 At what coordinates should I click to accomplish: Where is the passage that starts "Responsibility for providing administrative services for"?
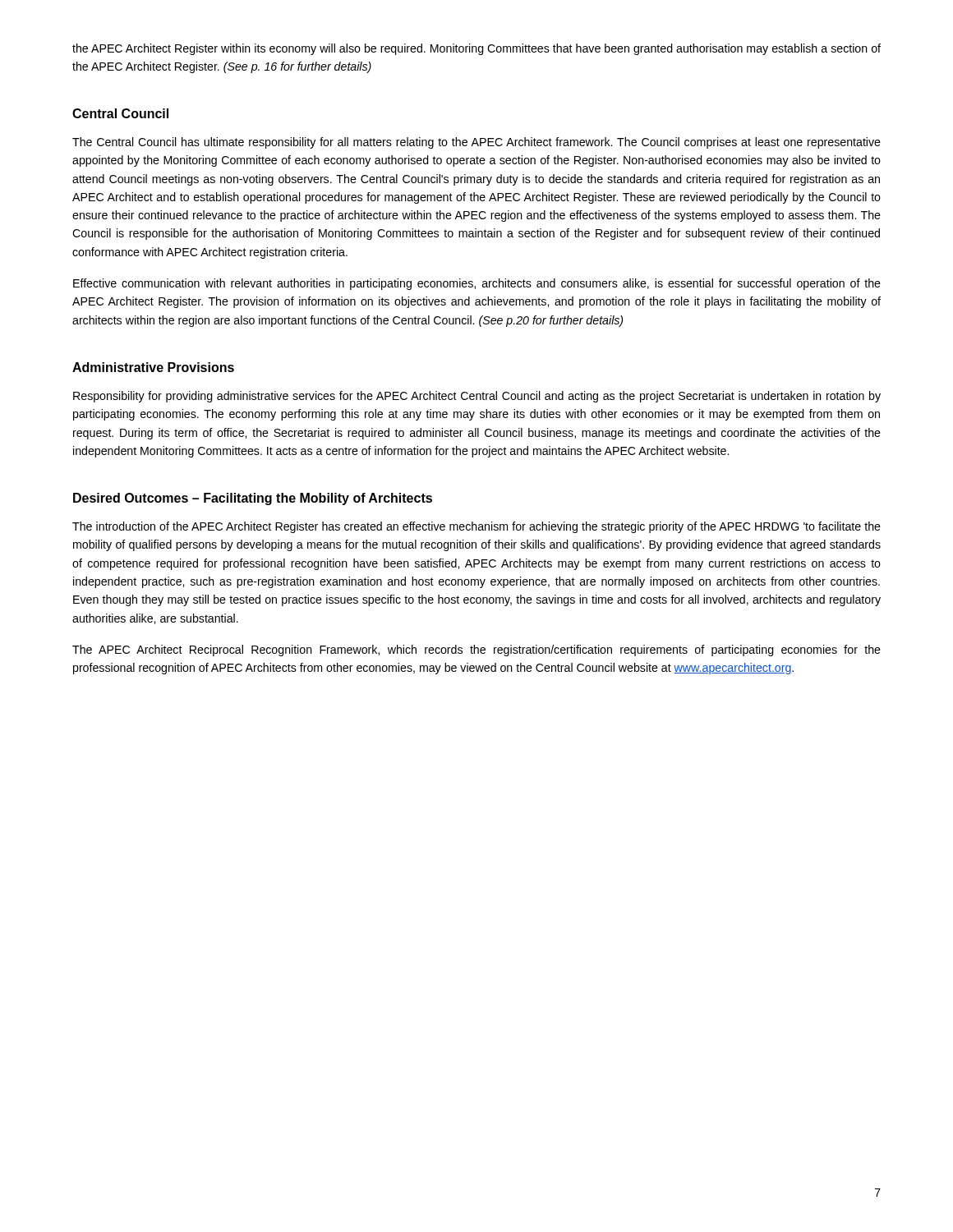pyautogui.click(x=476, y=423)
